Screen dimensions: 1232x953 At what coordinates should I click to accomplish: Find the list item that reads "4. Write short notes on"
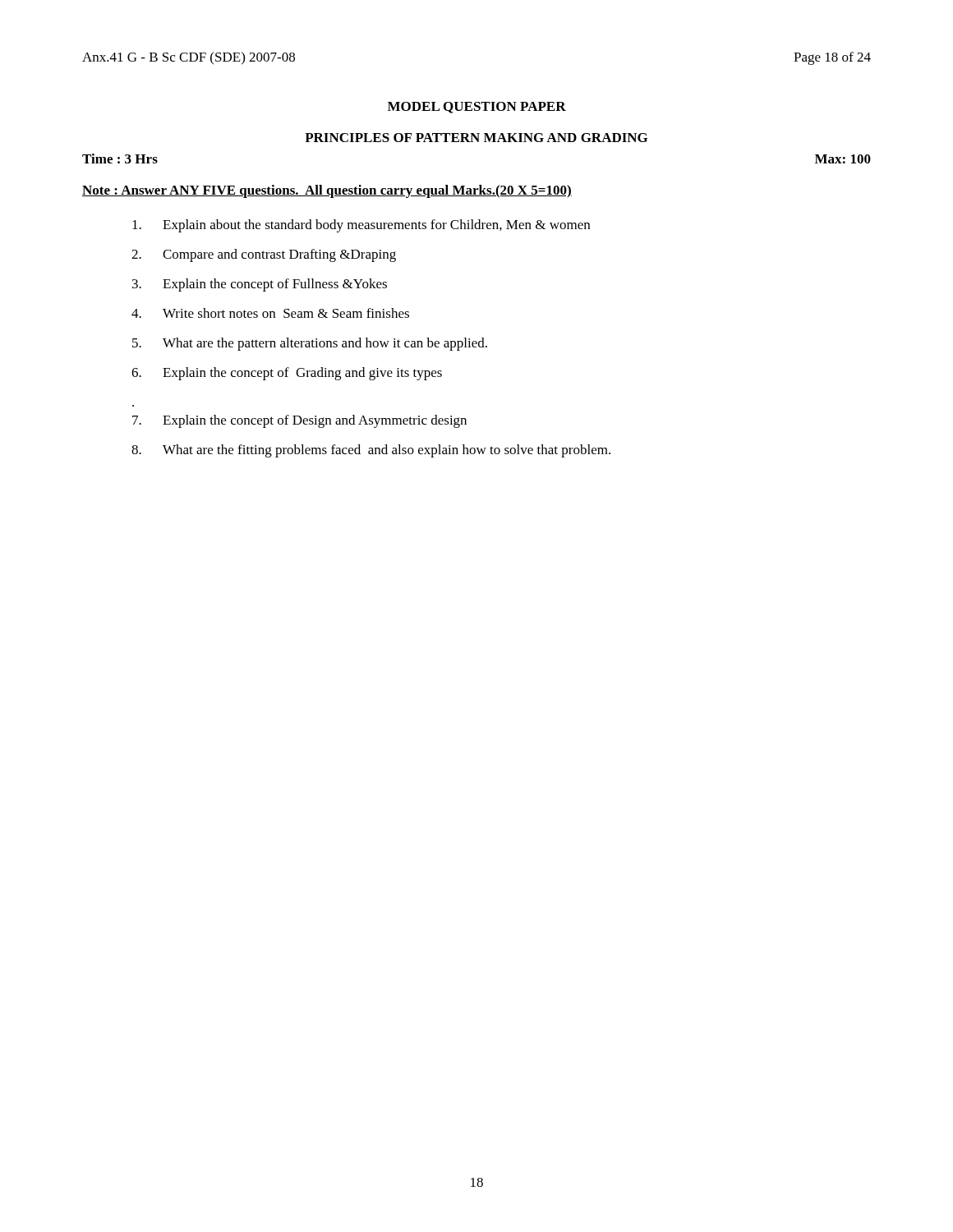click(x=271, y=314)
